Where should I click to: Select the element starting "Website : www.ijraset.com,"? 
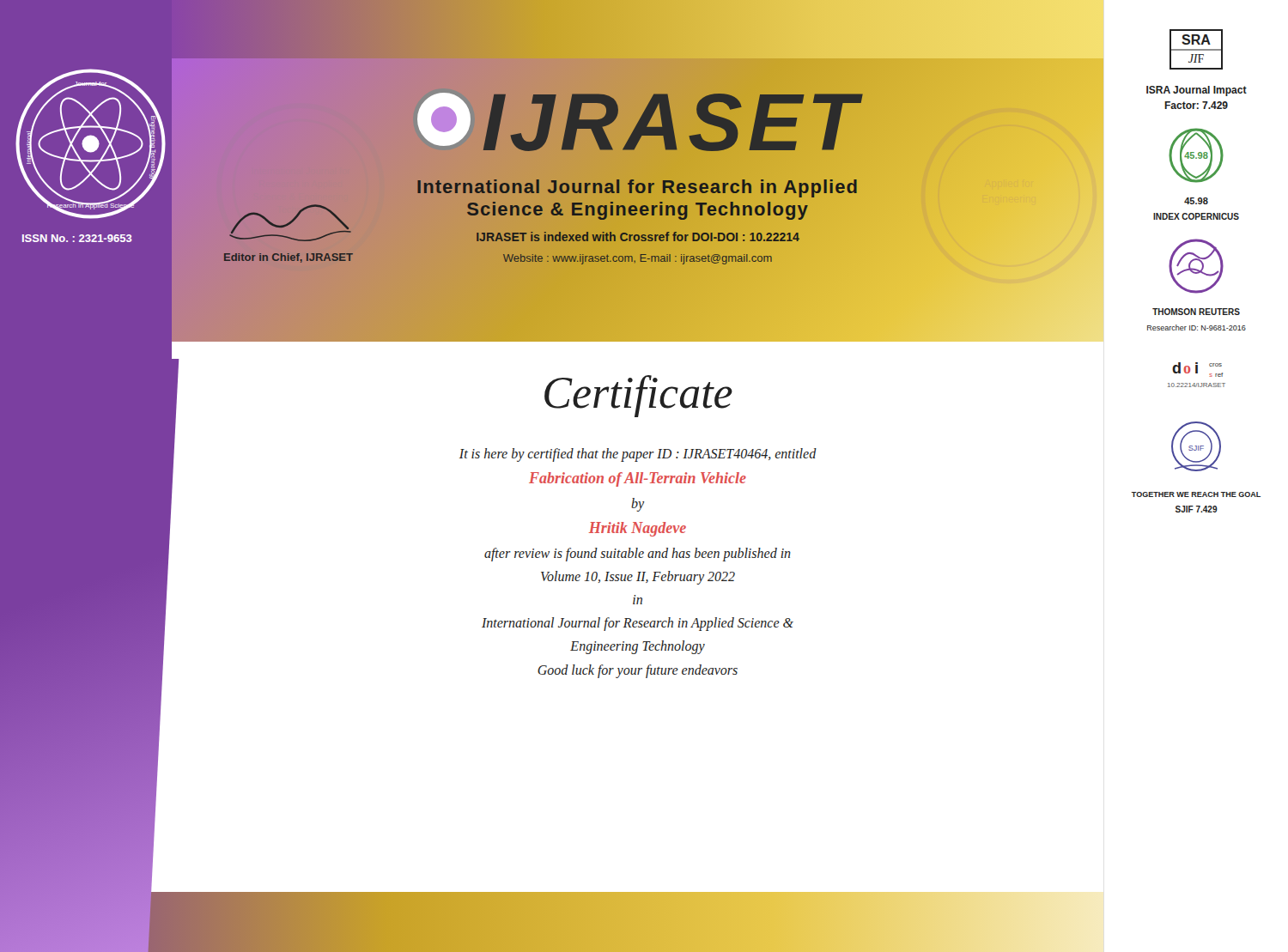638,258
